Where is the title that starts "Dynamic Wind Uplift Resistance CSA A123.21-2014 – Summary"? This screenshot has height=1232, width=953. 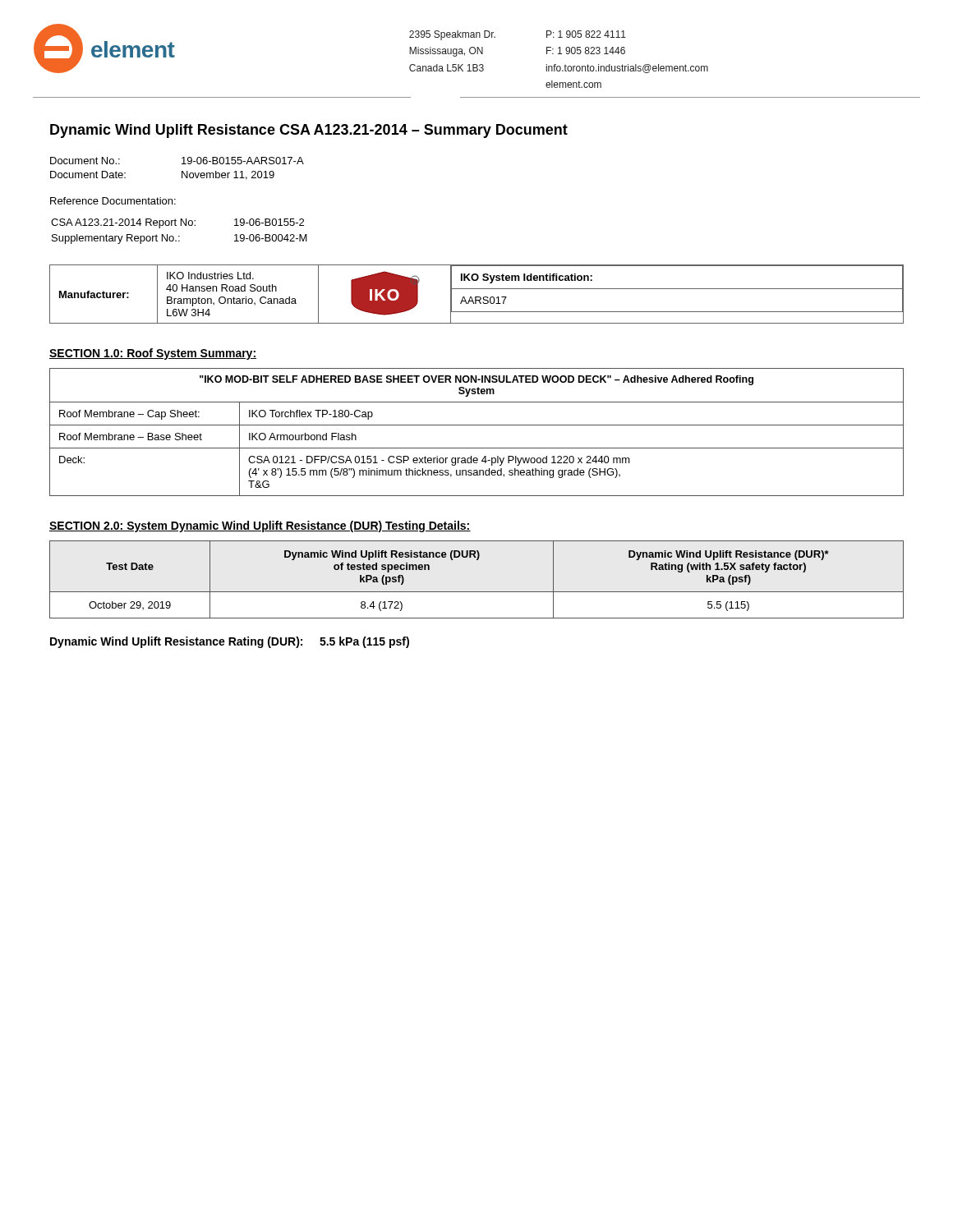tap(308, 130)
